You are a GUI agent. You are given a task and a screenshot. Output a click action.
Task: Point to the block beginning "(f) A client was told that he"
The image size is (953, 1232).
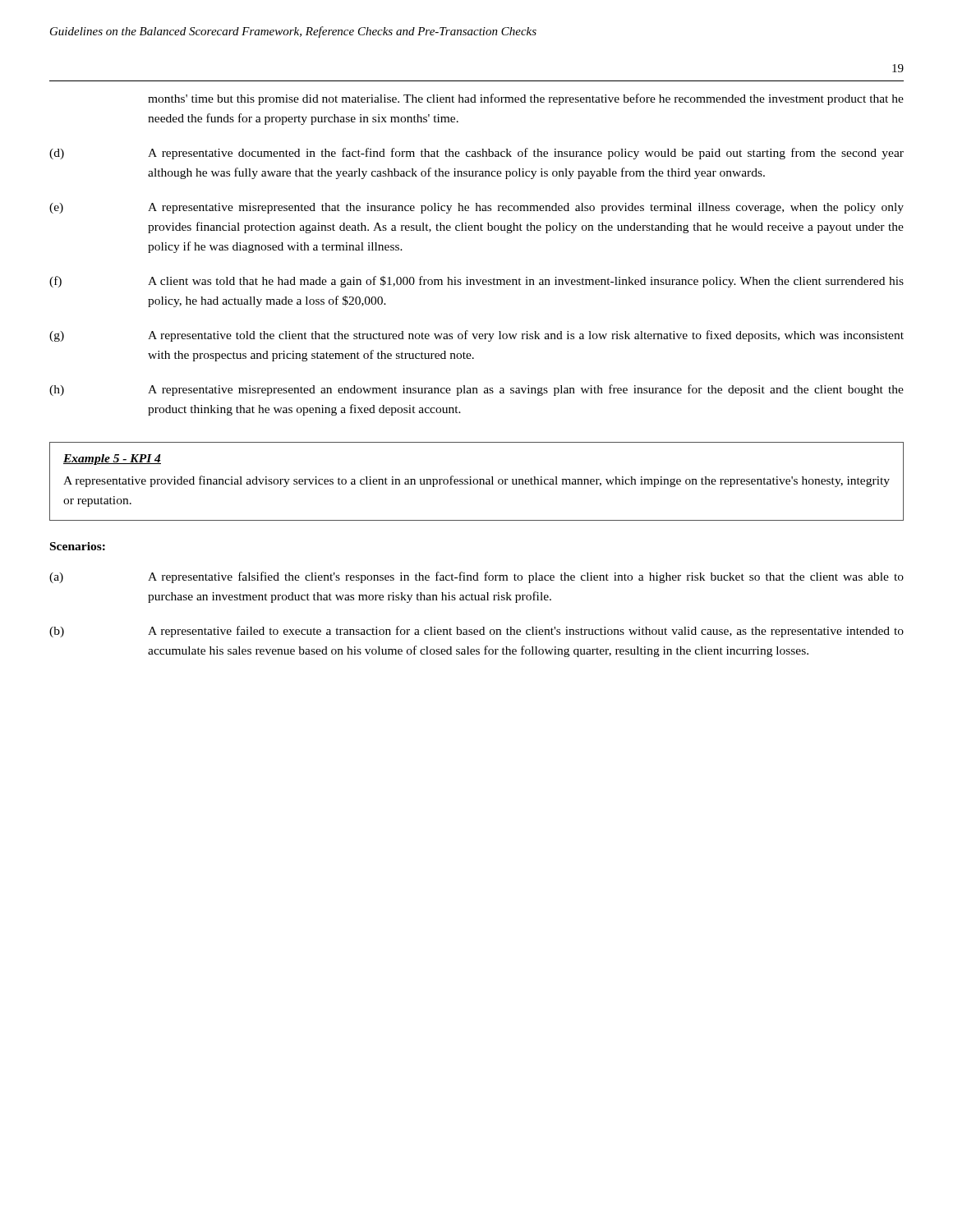476,291
